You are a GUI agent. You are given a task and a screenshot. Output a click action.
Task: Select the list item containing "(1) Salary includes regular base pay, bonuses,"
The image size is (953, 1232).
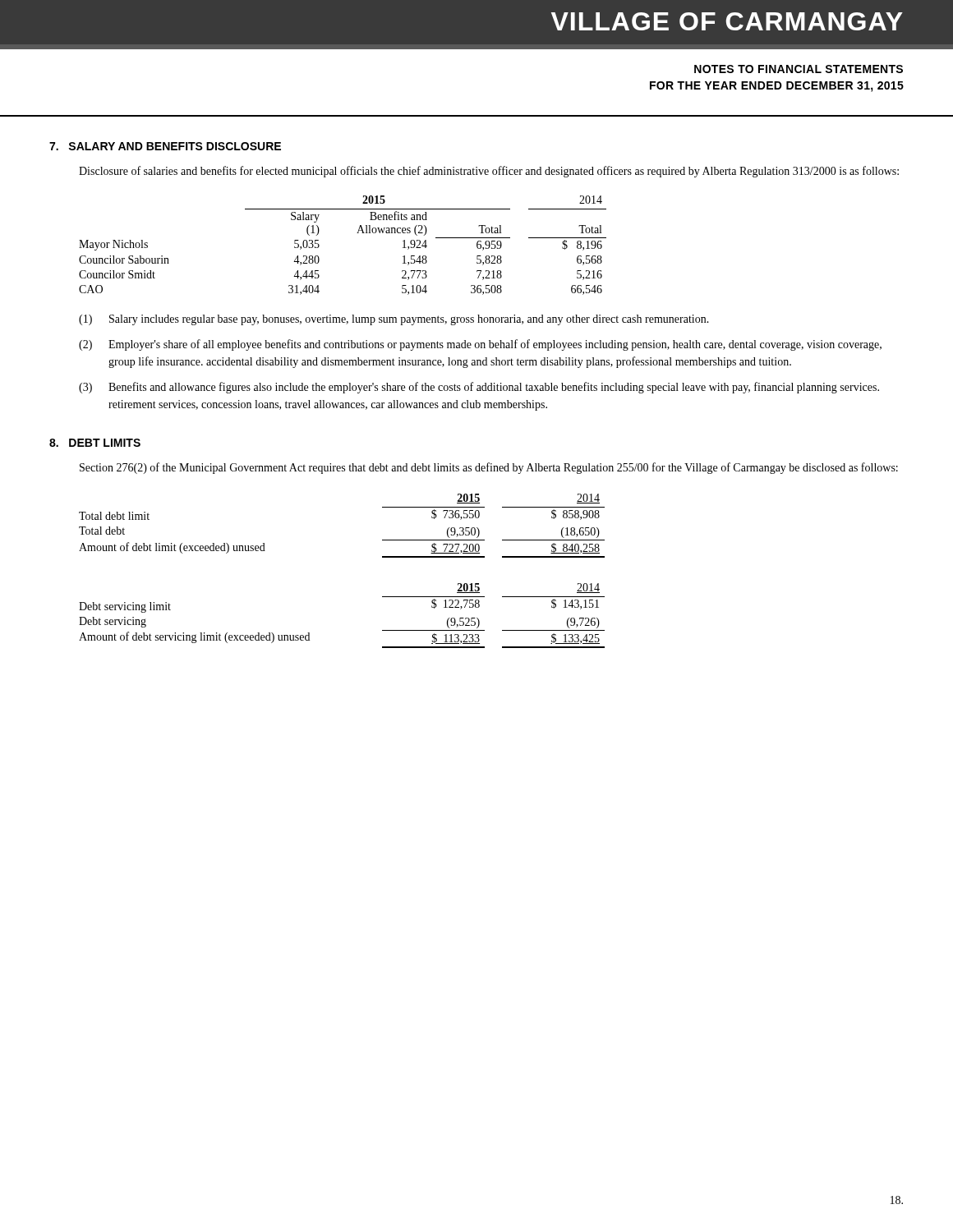pos(394,319)
